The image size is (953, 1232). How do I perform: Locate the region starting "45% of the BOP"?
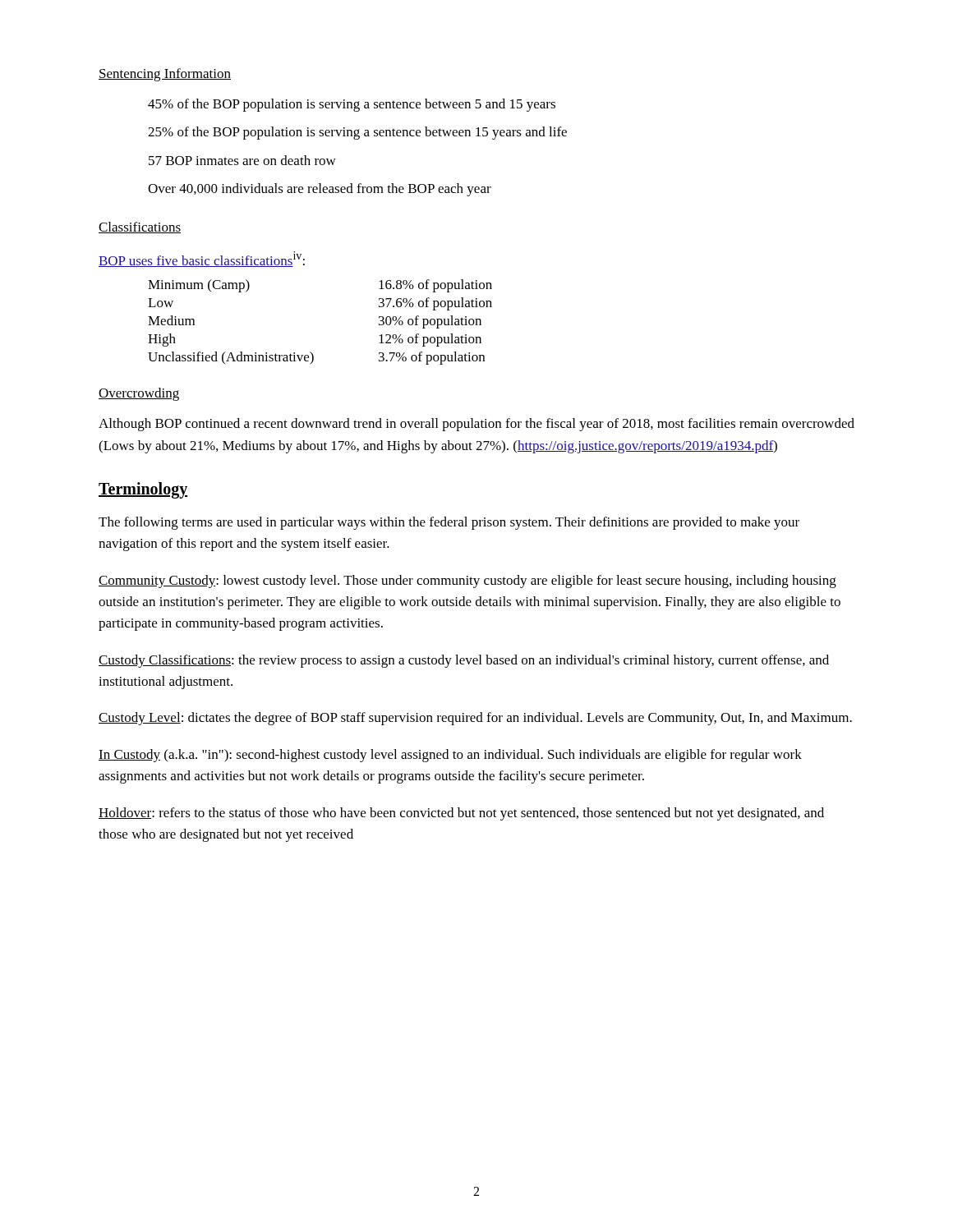(x=352, y=104)
